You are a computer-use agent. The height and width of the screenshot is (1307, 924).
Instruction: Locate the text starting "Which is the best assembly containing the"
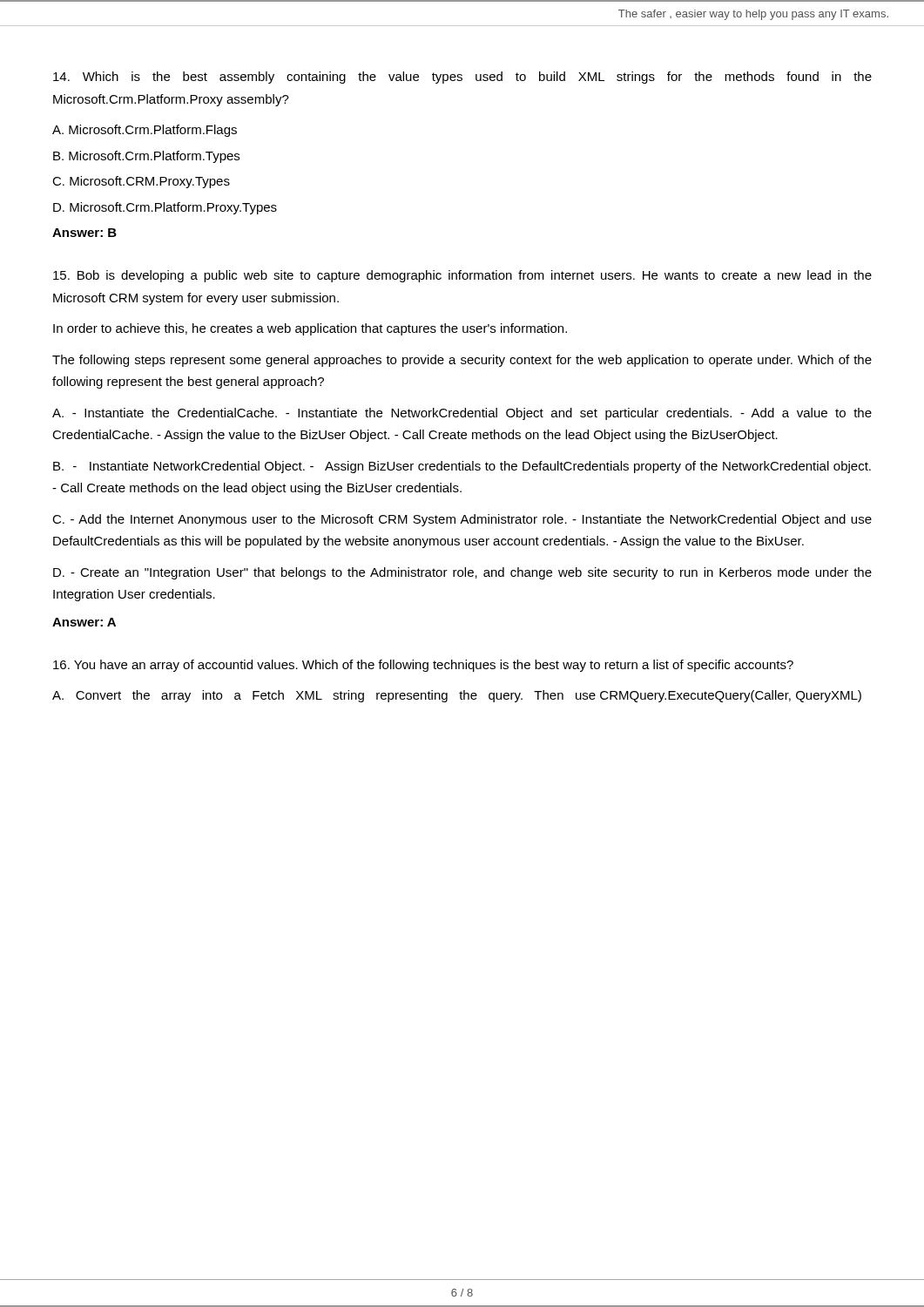462,78
